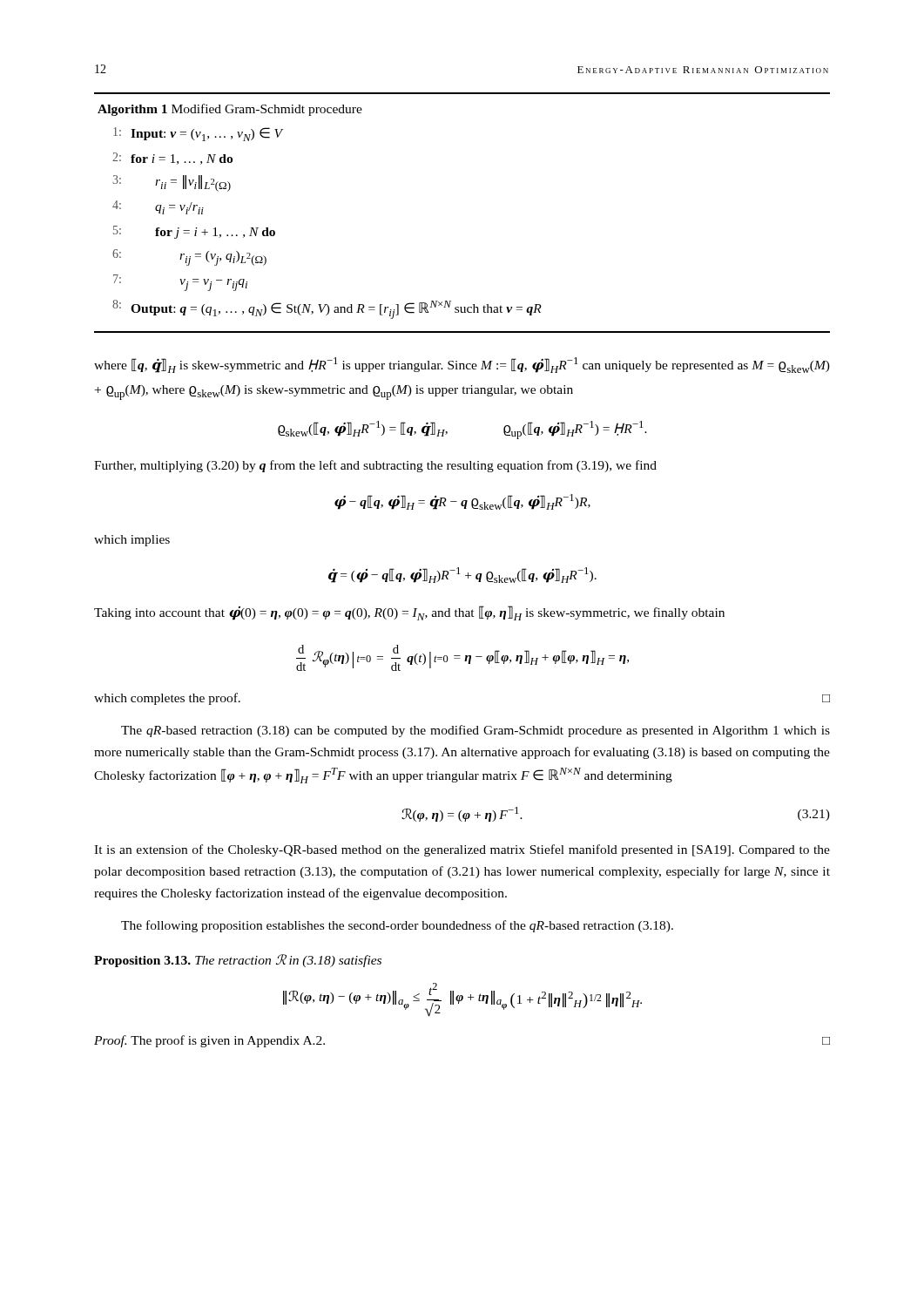This screenshot has height=1307, width=924.
Task: Click on the formula that reads "q̇ = (φ̇ − q⟦q, φ̇⟧H)R−1"
Action: coord(462,575)
